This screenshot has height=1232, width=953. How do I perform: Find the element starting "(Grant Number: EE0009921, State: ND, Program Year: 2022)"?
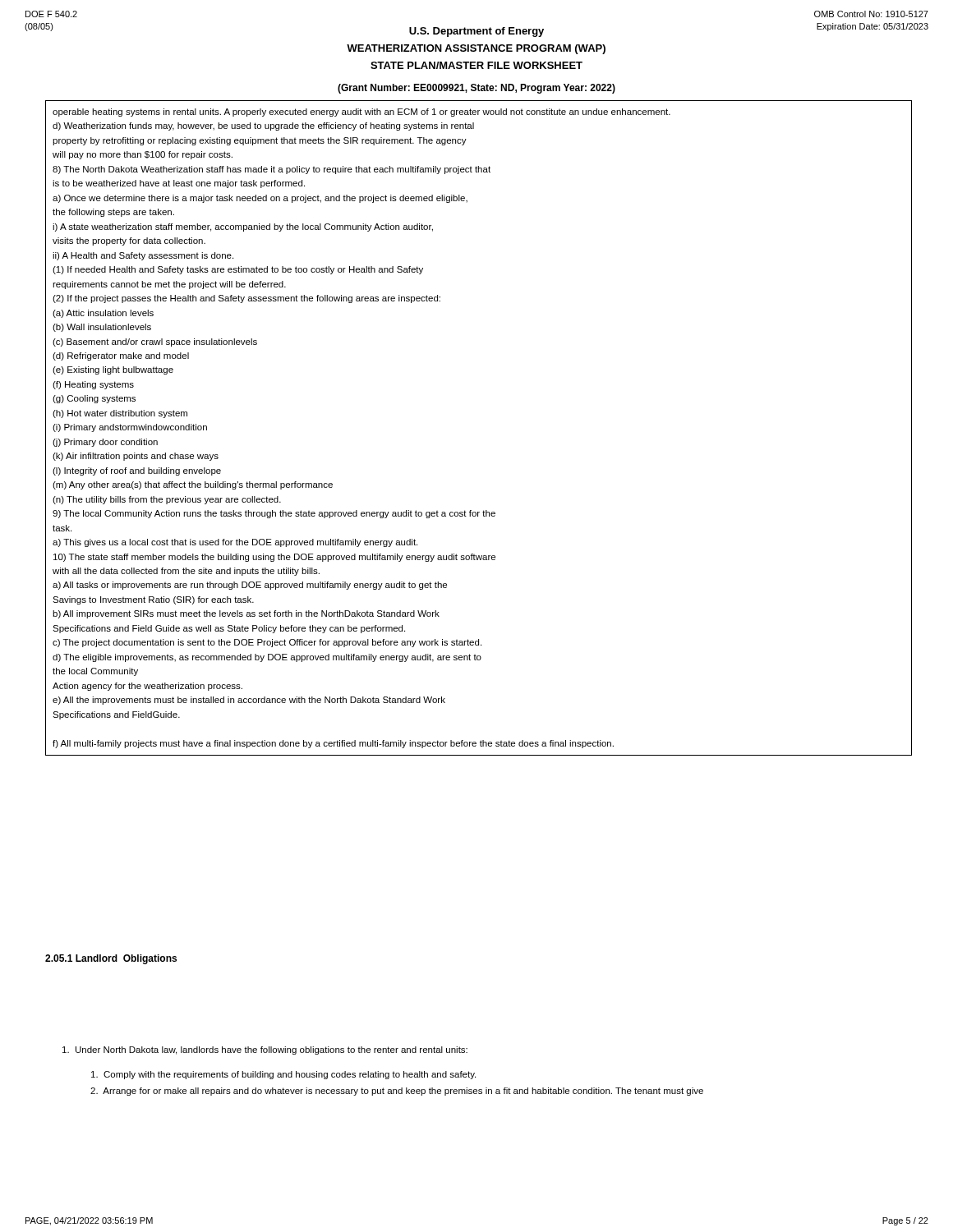tap(476, 88)
